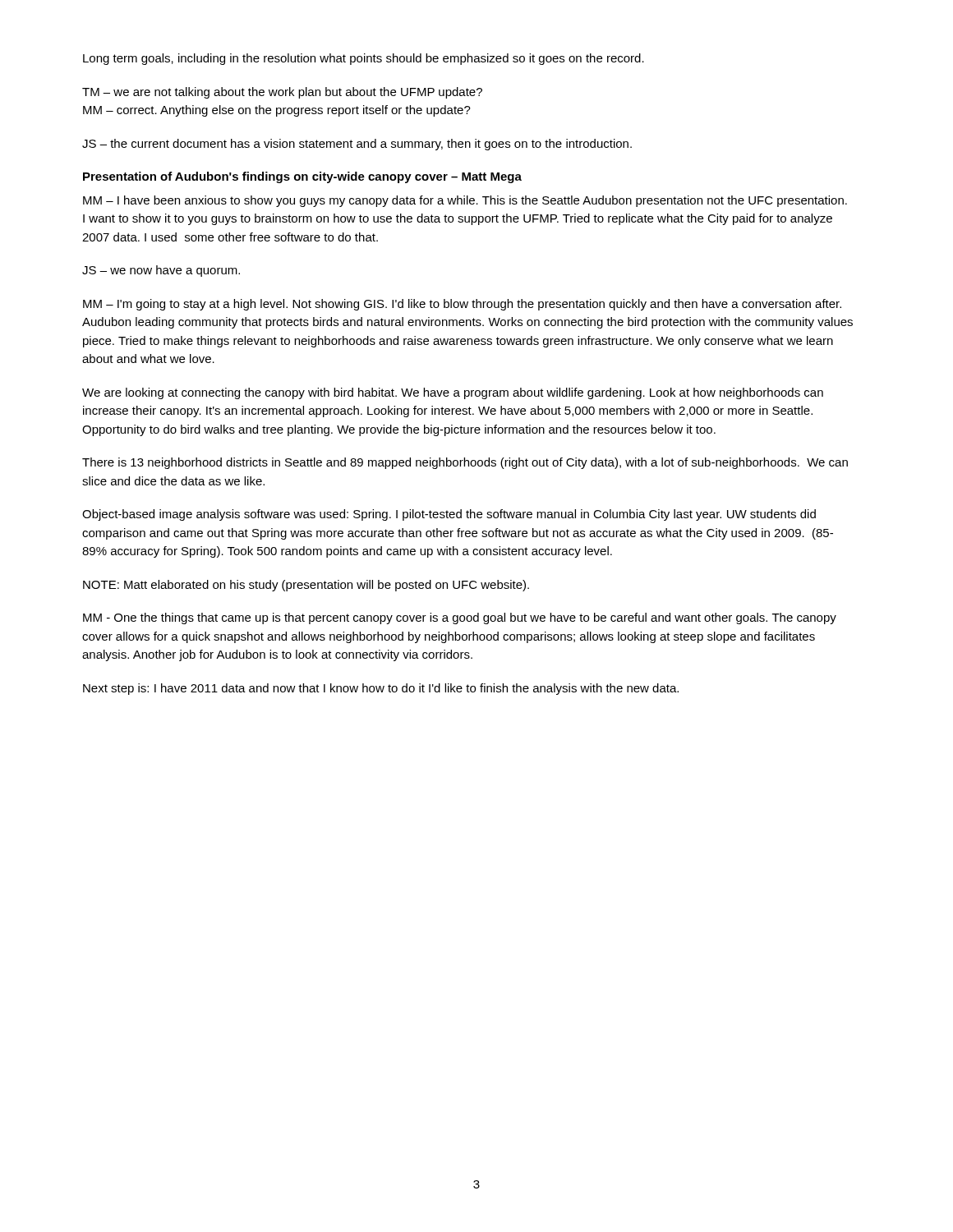
Task: Click on the passage starting "Object-based image analysis software was used: Spring."
Action: point(458,532)
